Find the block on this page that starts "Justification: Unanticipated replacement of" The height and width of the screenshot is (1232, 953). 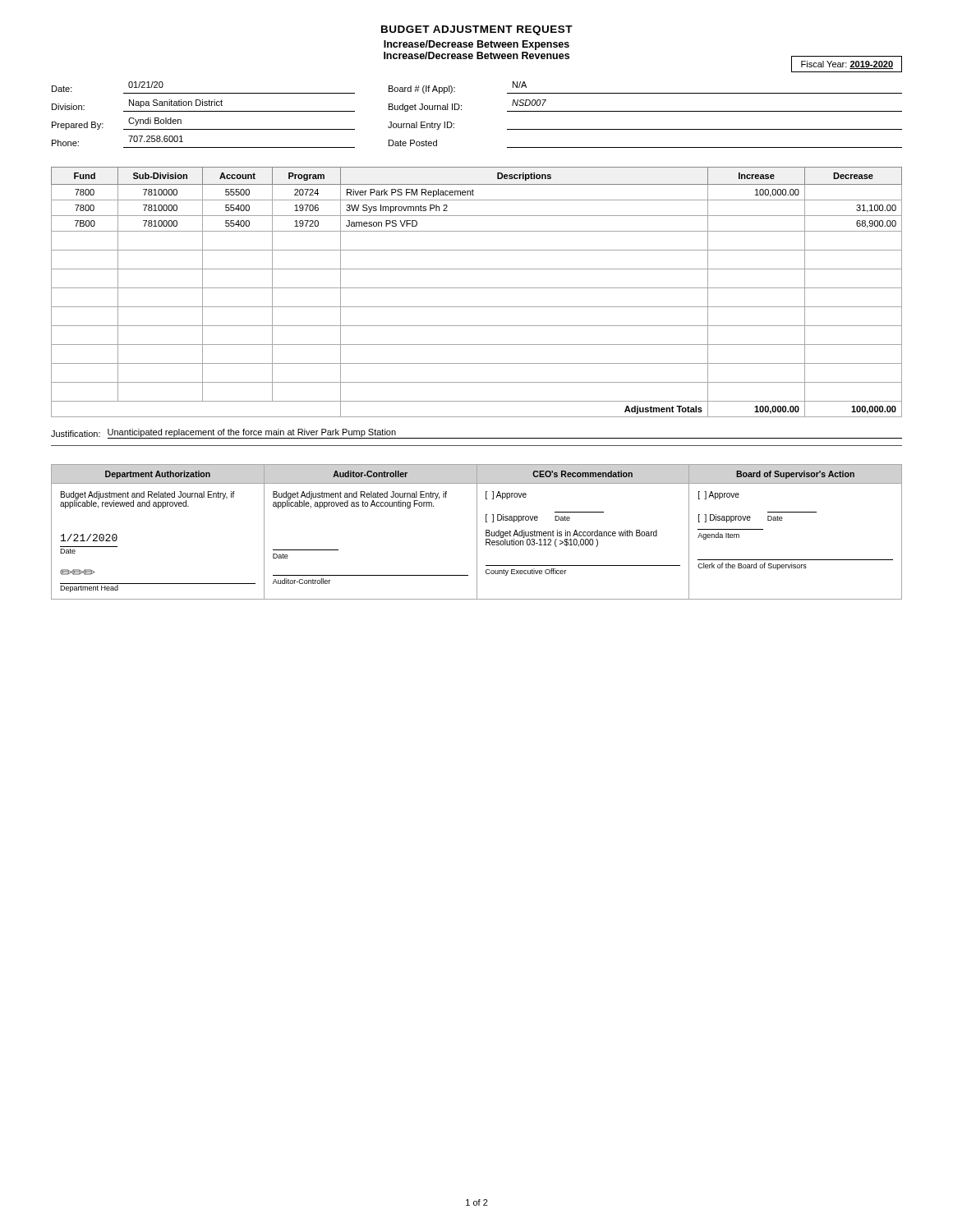click(x=476, y=433)
